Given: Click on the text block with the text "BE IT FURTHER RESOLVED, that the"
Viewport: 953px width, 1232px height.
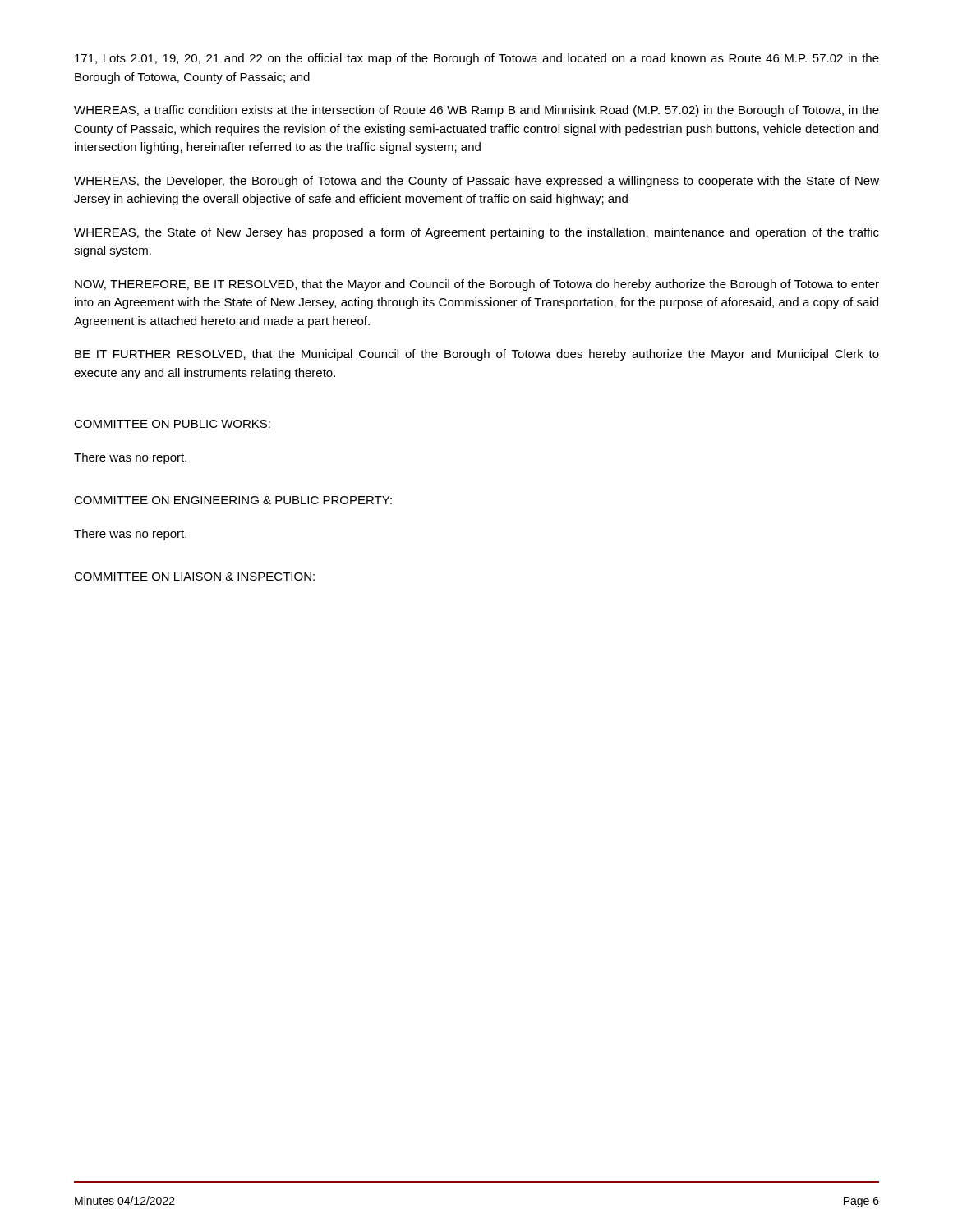Looking at the screenshot, I should (x=476, y=363).
